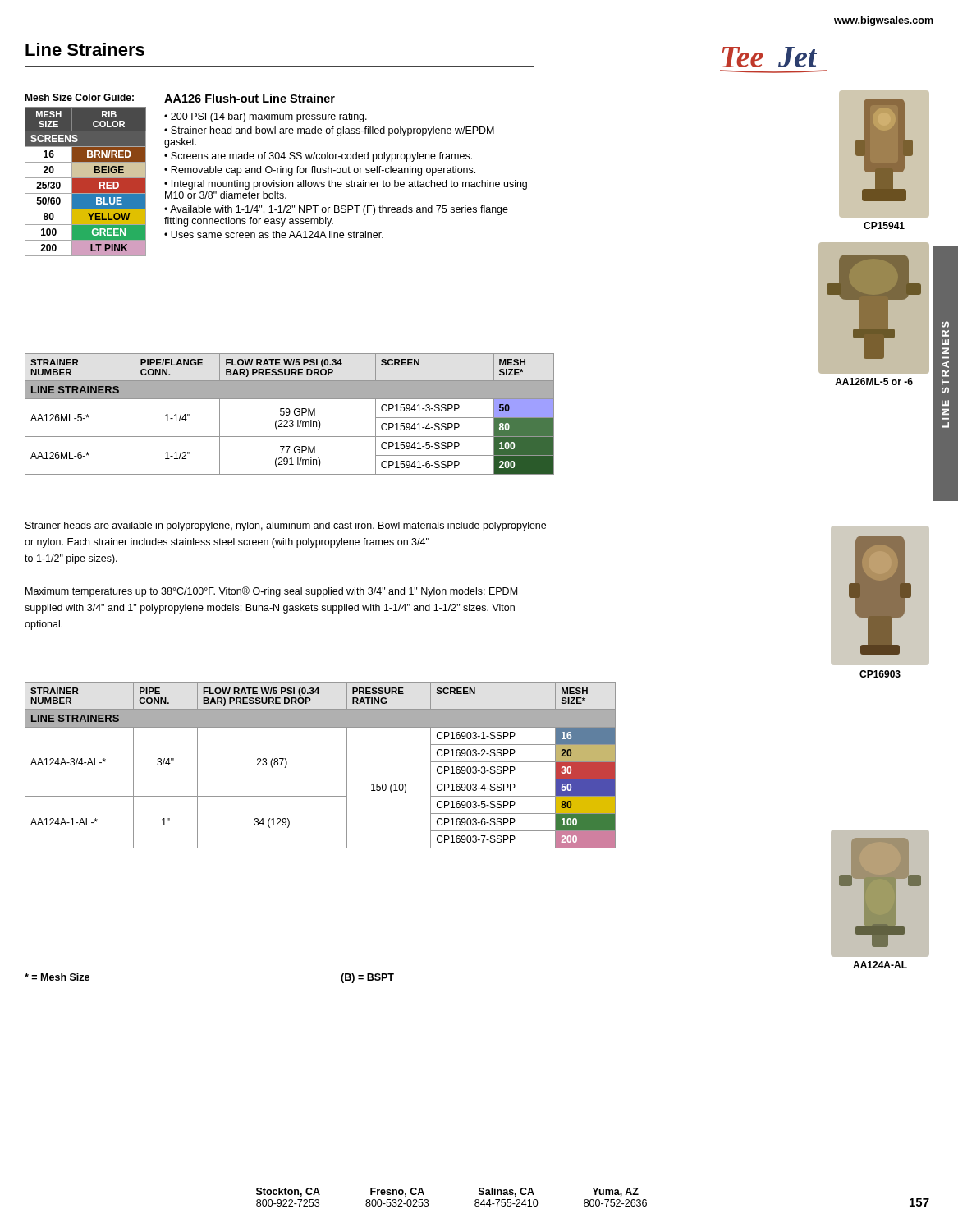
Task: Click on the list item containing "• Strainer head and"
Action: point(329,136)
